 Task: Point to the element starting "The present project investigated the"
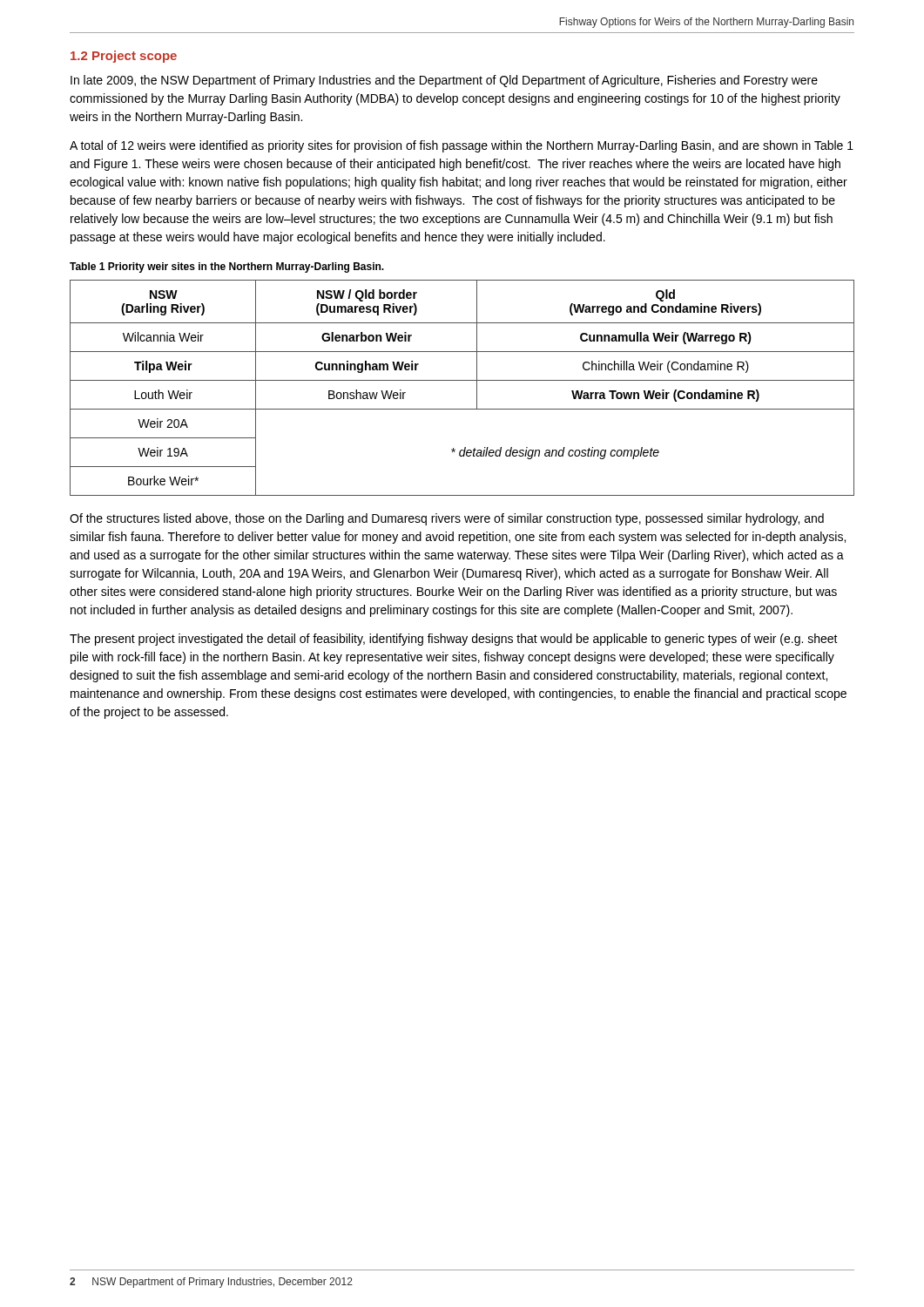coord(458,675)
